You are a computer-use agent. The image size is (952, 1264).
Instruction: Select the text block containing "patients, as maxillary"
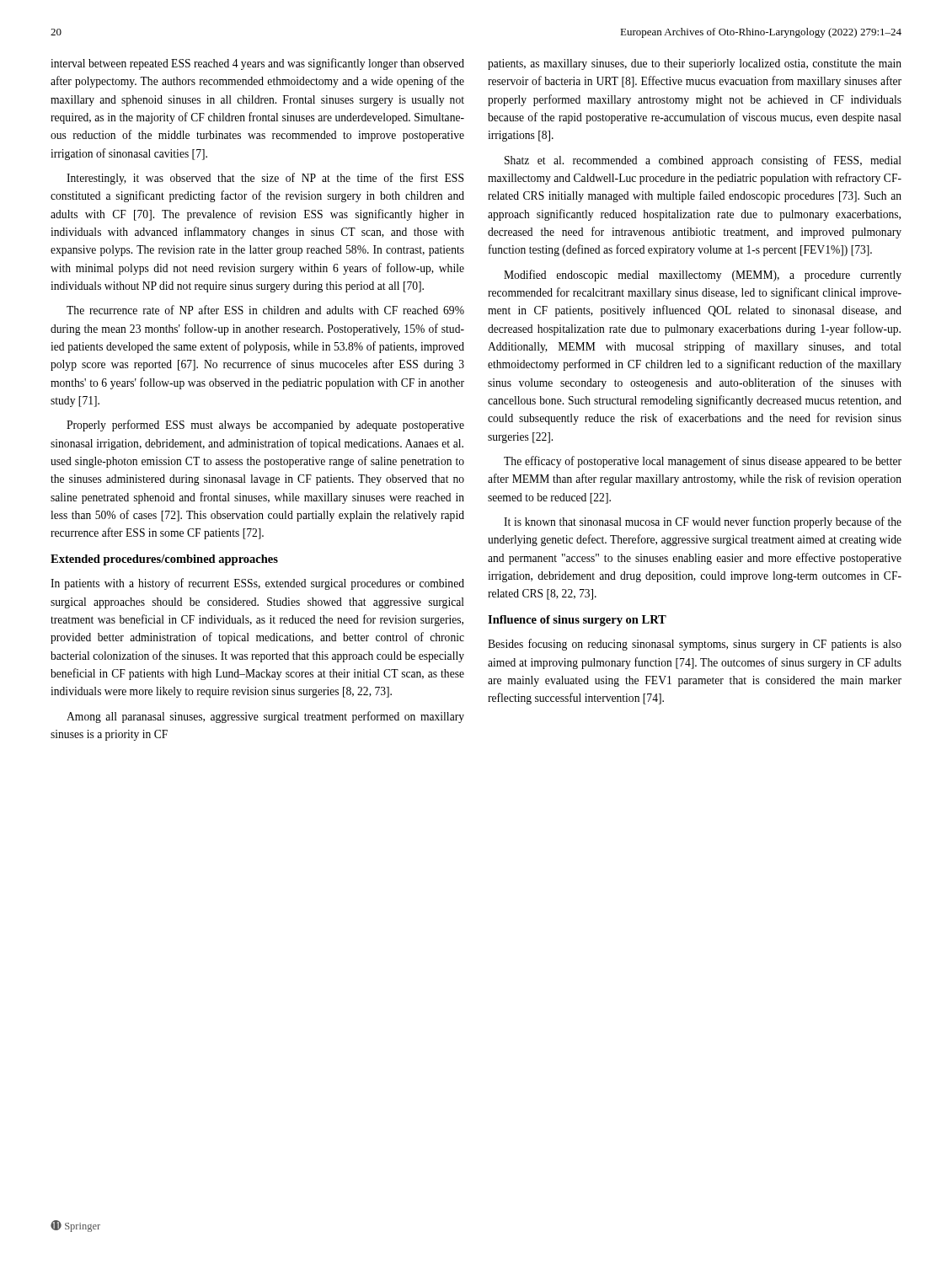695,100
